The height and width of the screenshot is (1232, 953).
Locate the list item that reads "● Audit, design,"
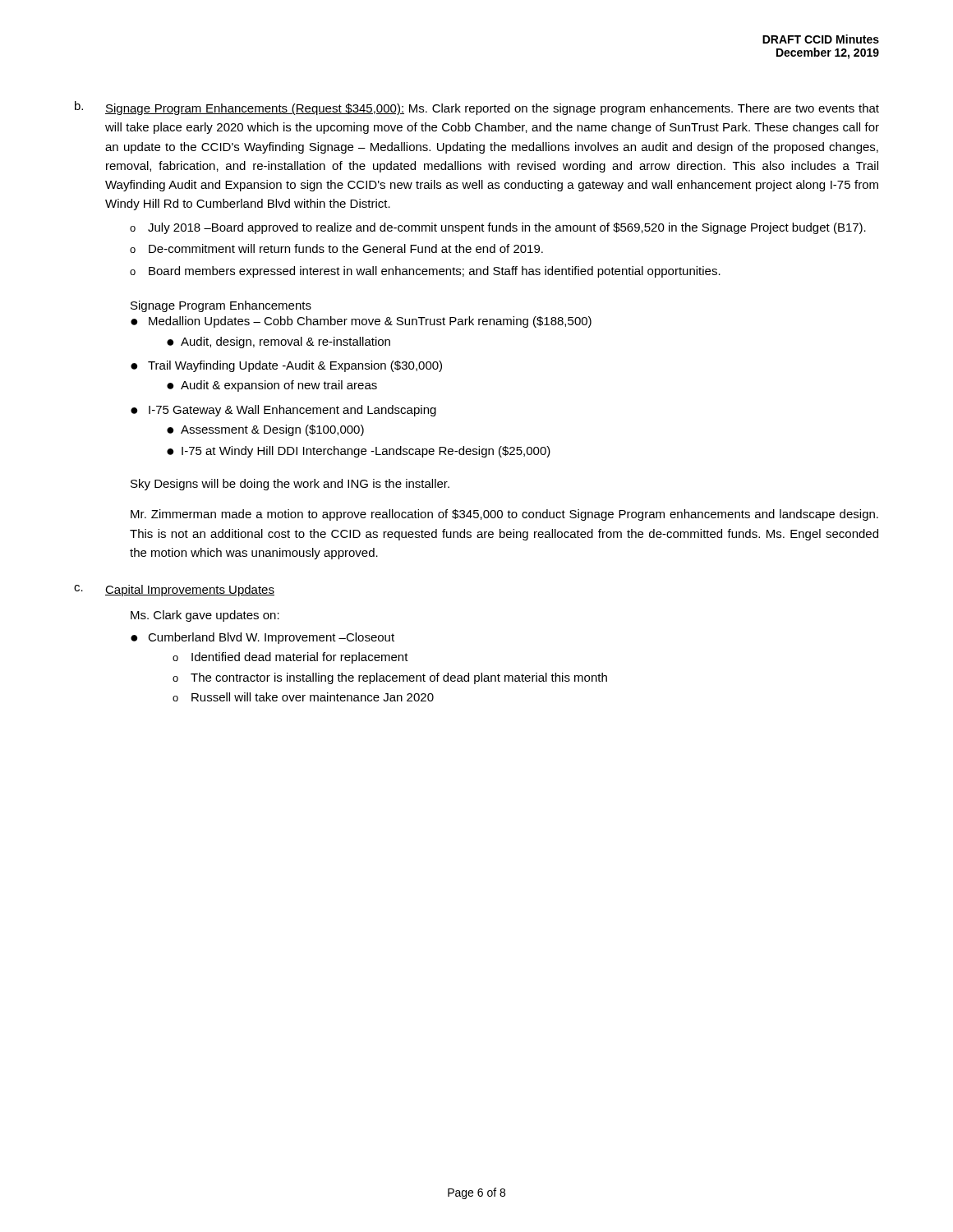pyautogui.click(x=279, y=342)
